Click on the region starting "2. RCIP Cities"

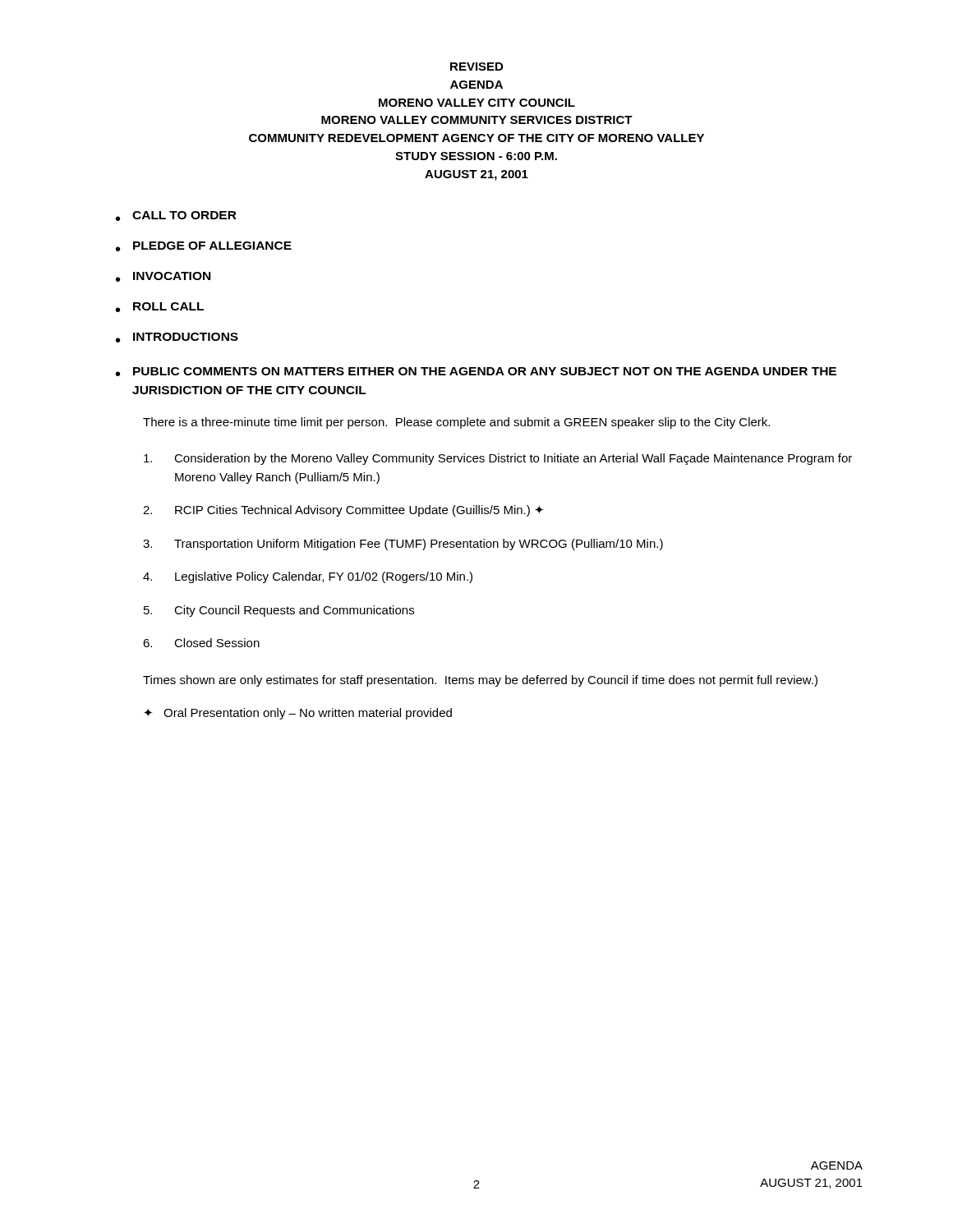click(x=344, y=511)
